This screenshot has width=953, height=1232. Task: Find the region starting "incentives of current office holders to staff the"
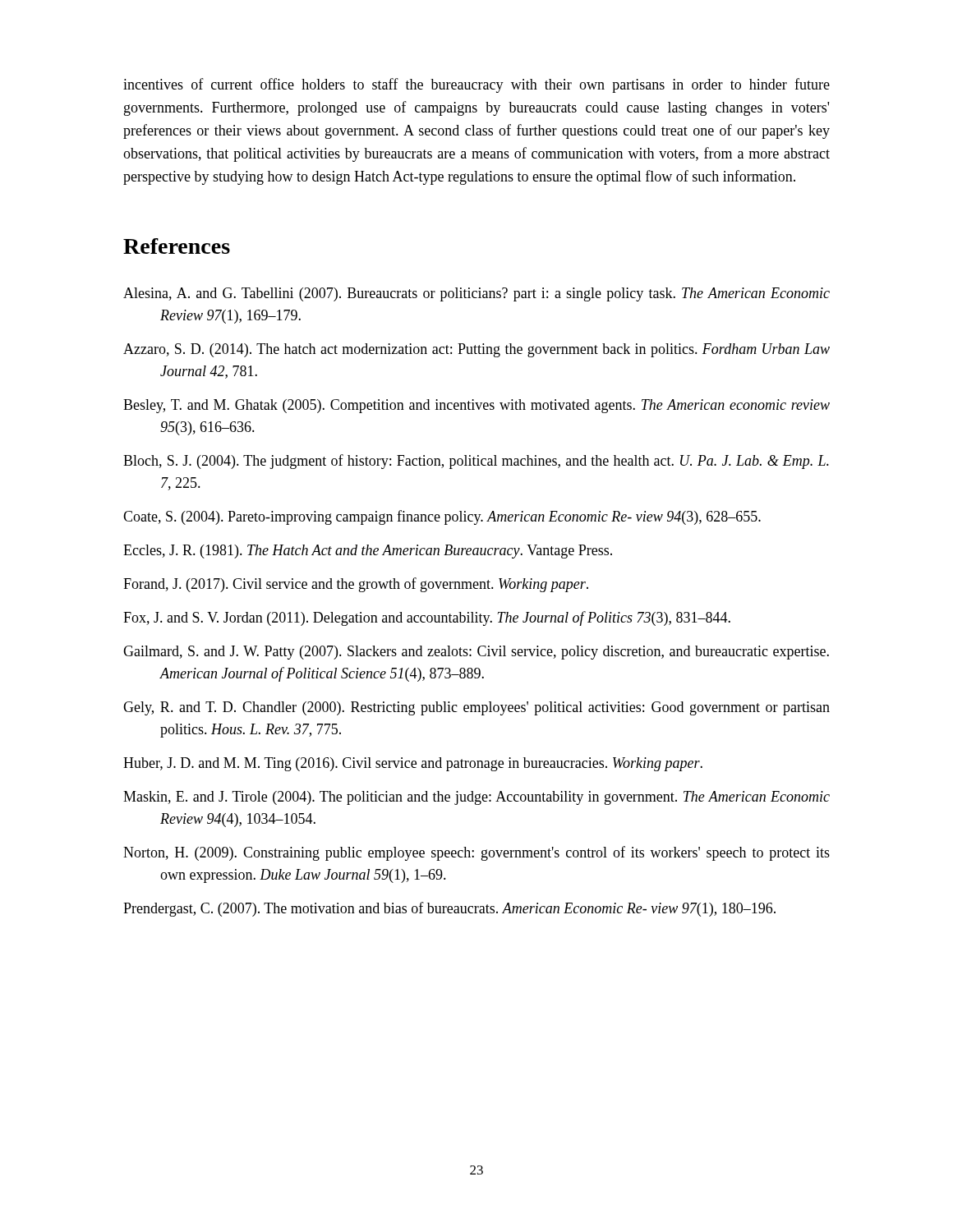tap(476, 130)
